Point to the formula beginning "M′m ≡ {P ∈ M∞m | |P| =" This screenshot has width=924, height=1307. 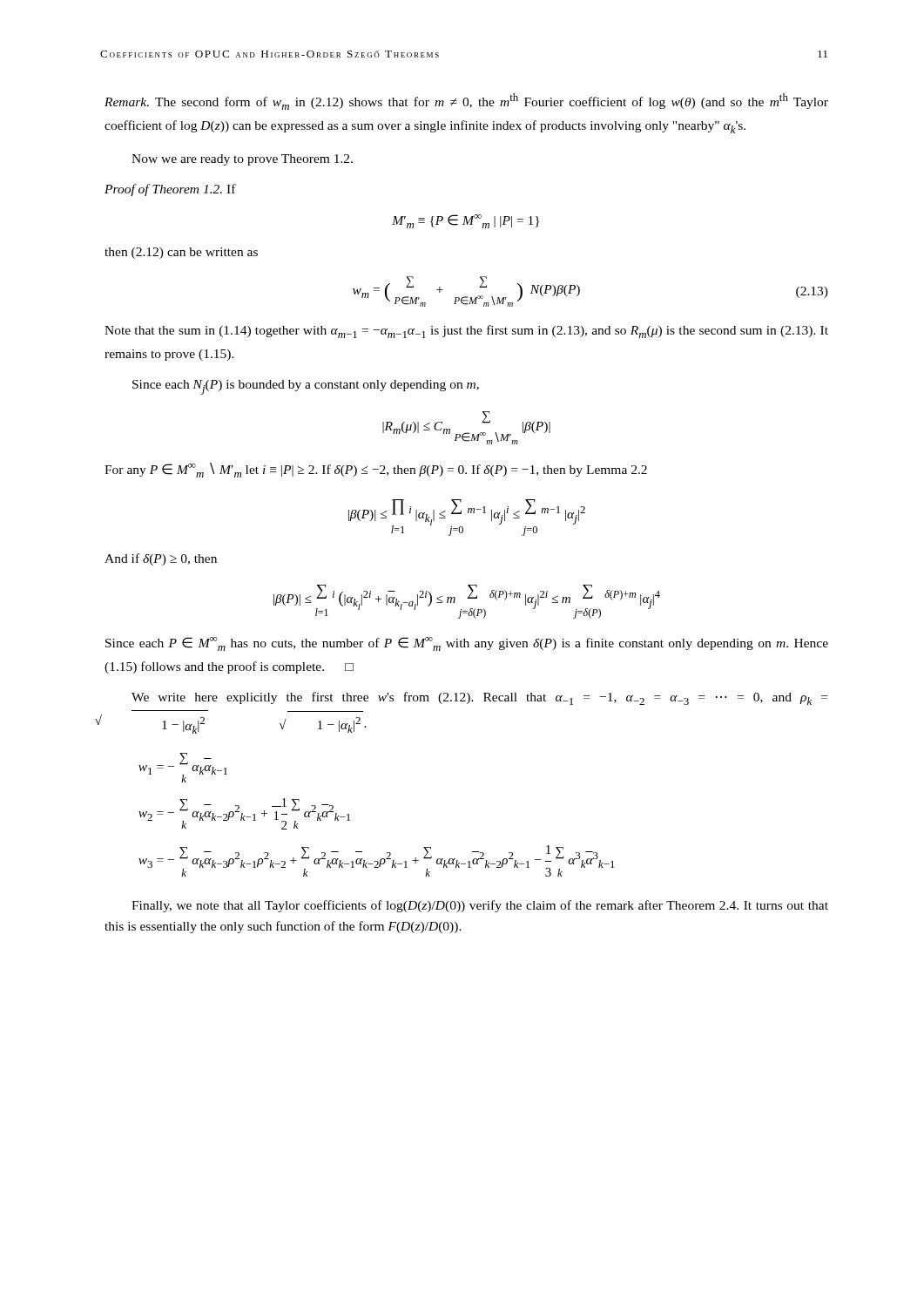pyautogui.click(x=466, y=220)
